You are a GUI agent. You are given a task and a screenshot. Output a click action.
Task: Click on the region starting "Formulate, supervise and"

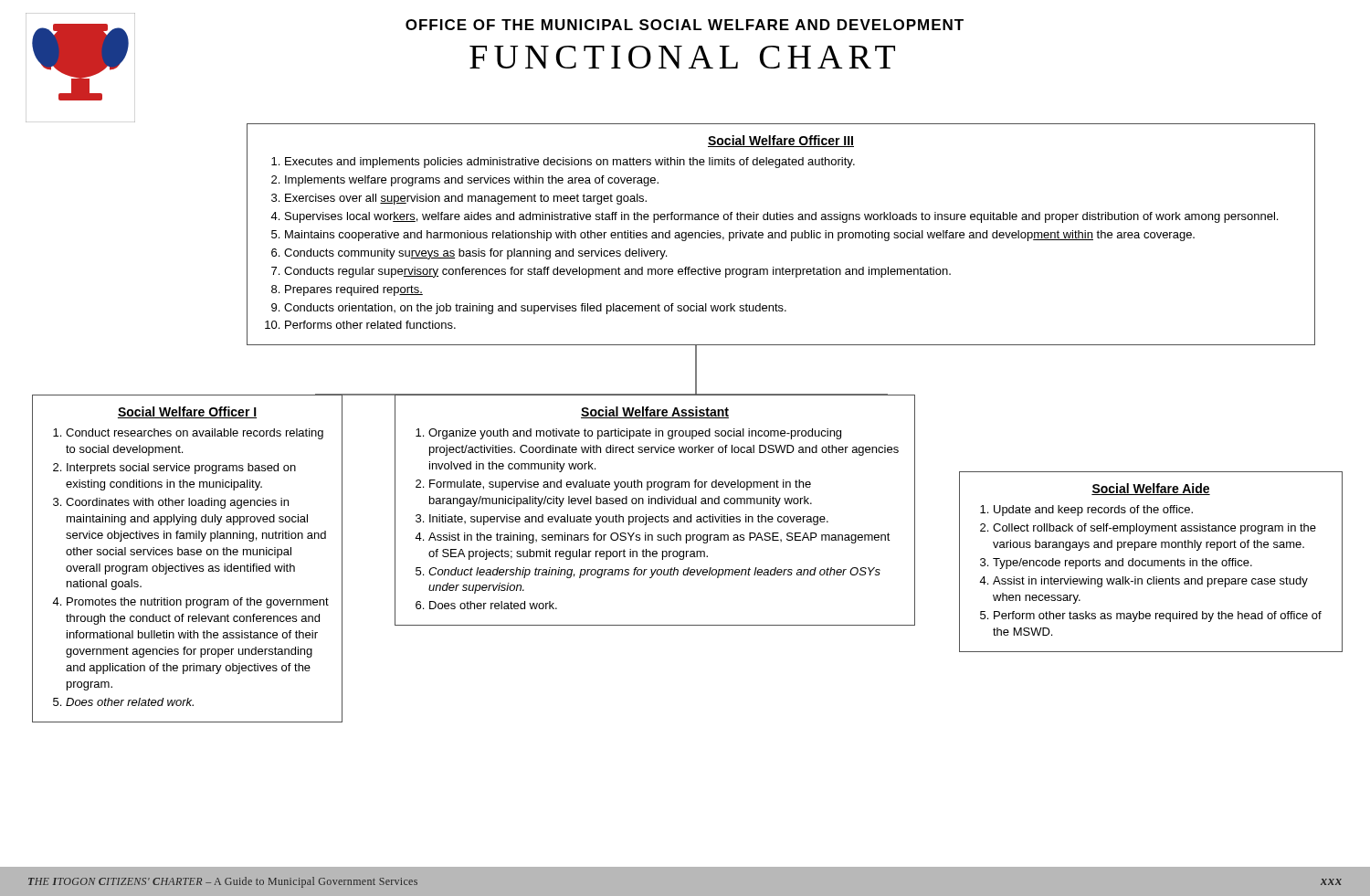(620, 492)
